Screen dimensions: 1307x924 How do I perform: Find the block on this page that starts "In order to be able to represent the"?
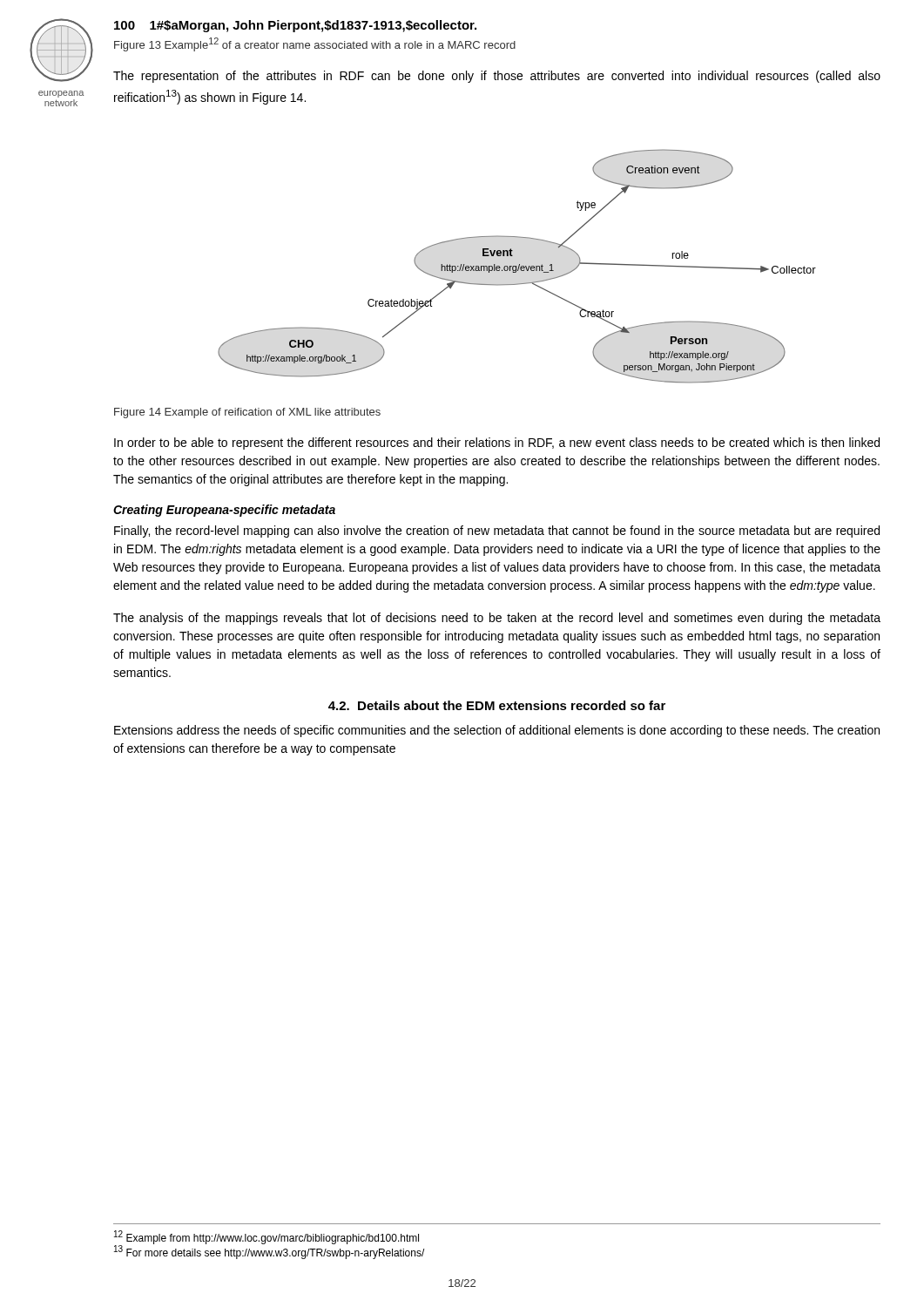click(x=497, y=461)
